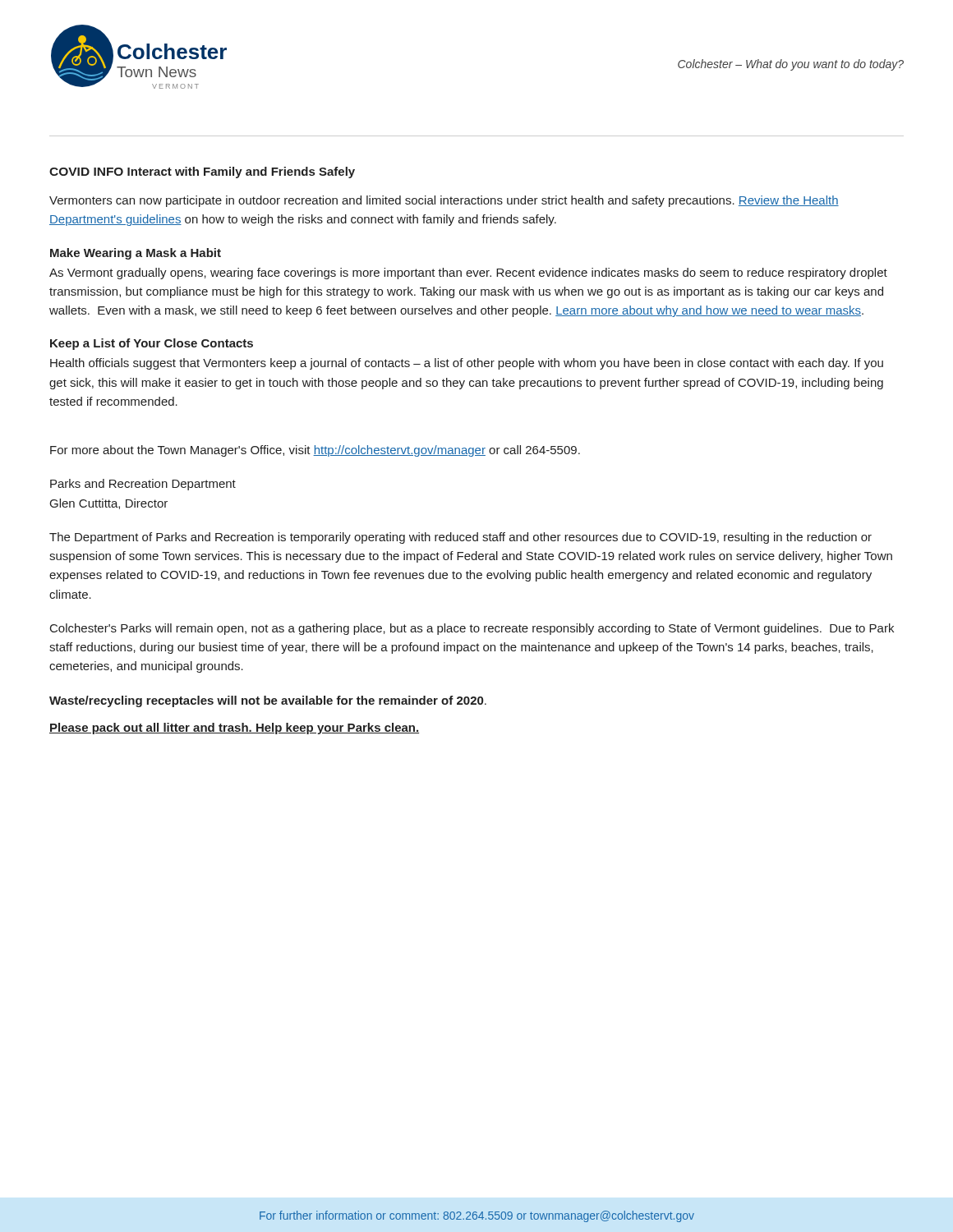The image size is (953, 1232).
Task: Click on the text block that reads "For more about"
Action: tap(476, 450)
